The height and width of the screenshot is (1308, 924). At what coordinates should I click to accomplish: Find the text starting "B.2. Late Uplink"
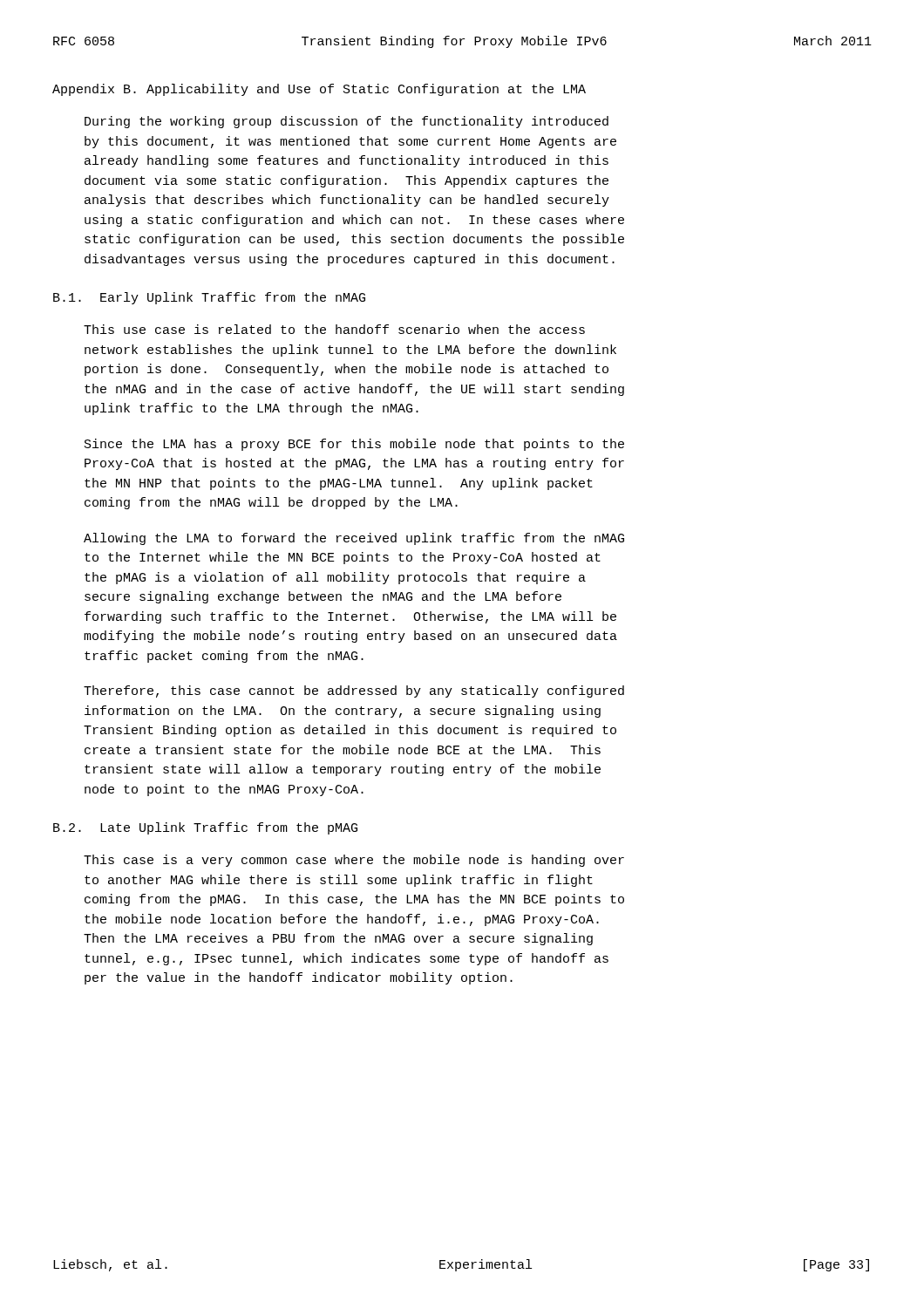point(205,829)
